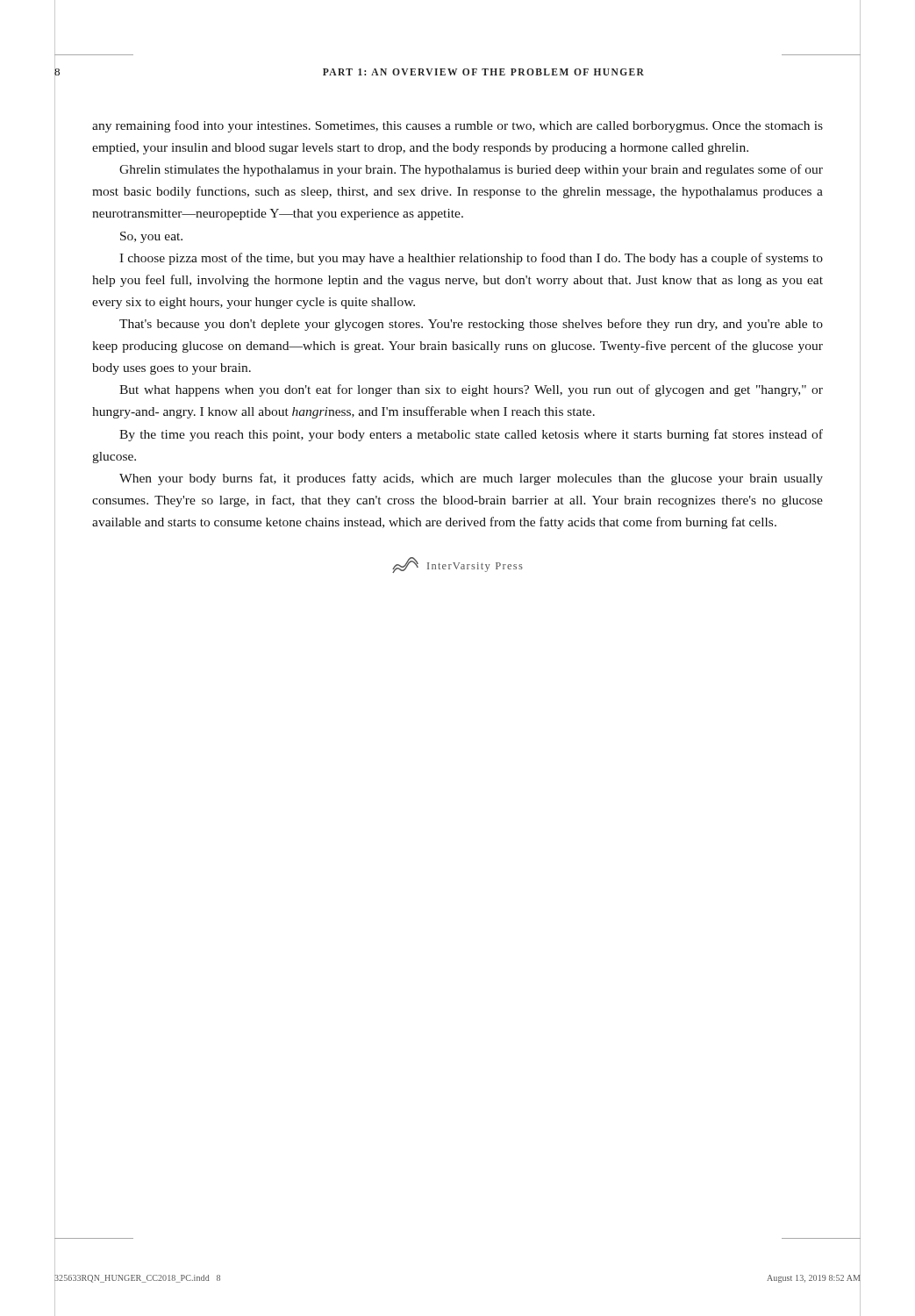Locate the text block with the text "But what happens when you"

pyautogui.click(x=458, y=400)
